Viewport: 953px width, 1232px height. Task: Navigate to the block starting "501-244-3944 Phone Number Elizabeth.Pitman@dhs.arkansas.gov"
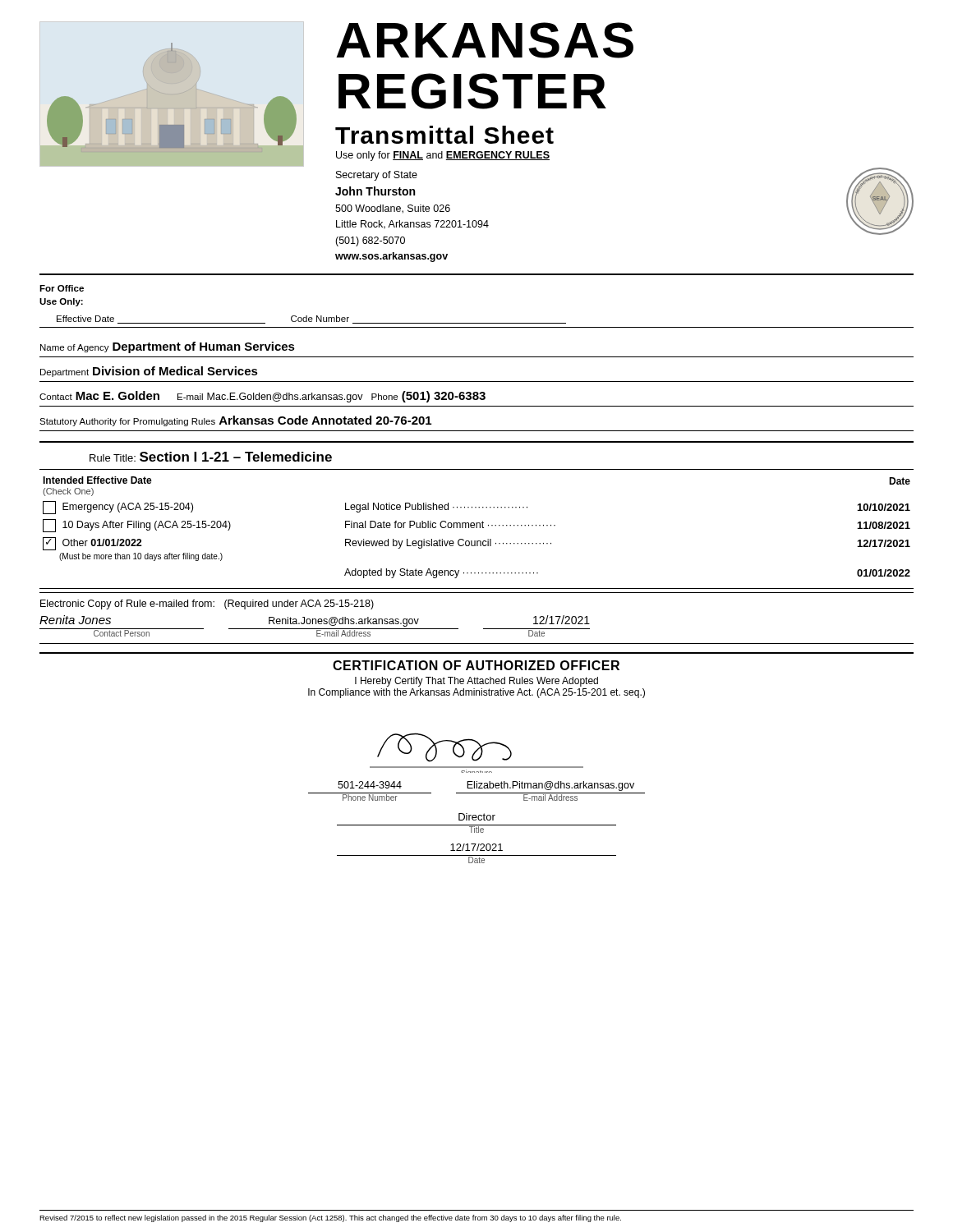[x=476, y=791]
